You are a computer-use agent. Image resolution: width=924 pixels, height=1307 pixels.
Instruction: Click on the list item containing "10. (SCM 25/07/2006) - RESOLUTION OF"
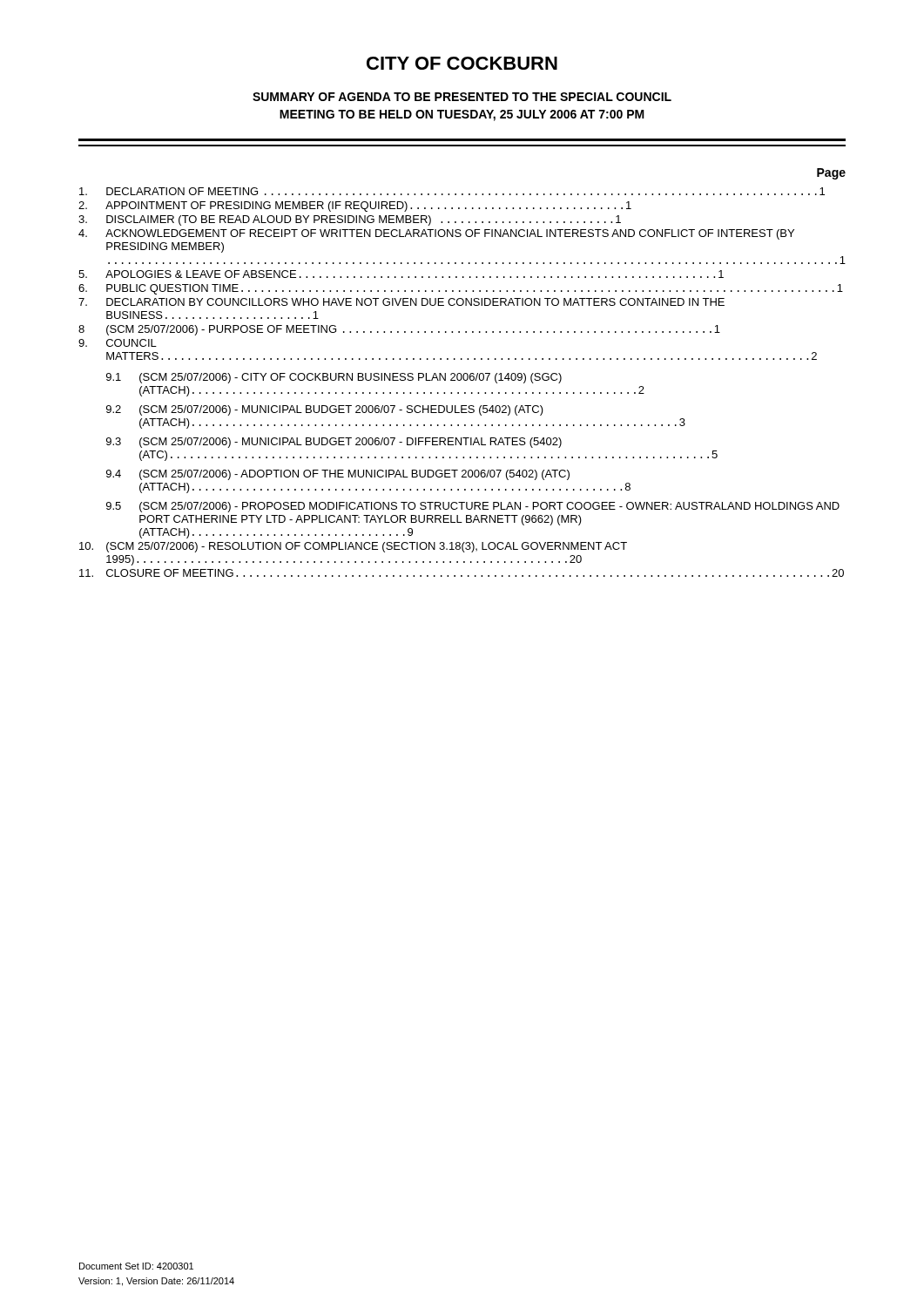coord(462,553)
